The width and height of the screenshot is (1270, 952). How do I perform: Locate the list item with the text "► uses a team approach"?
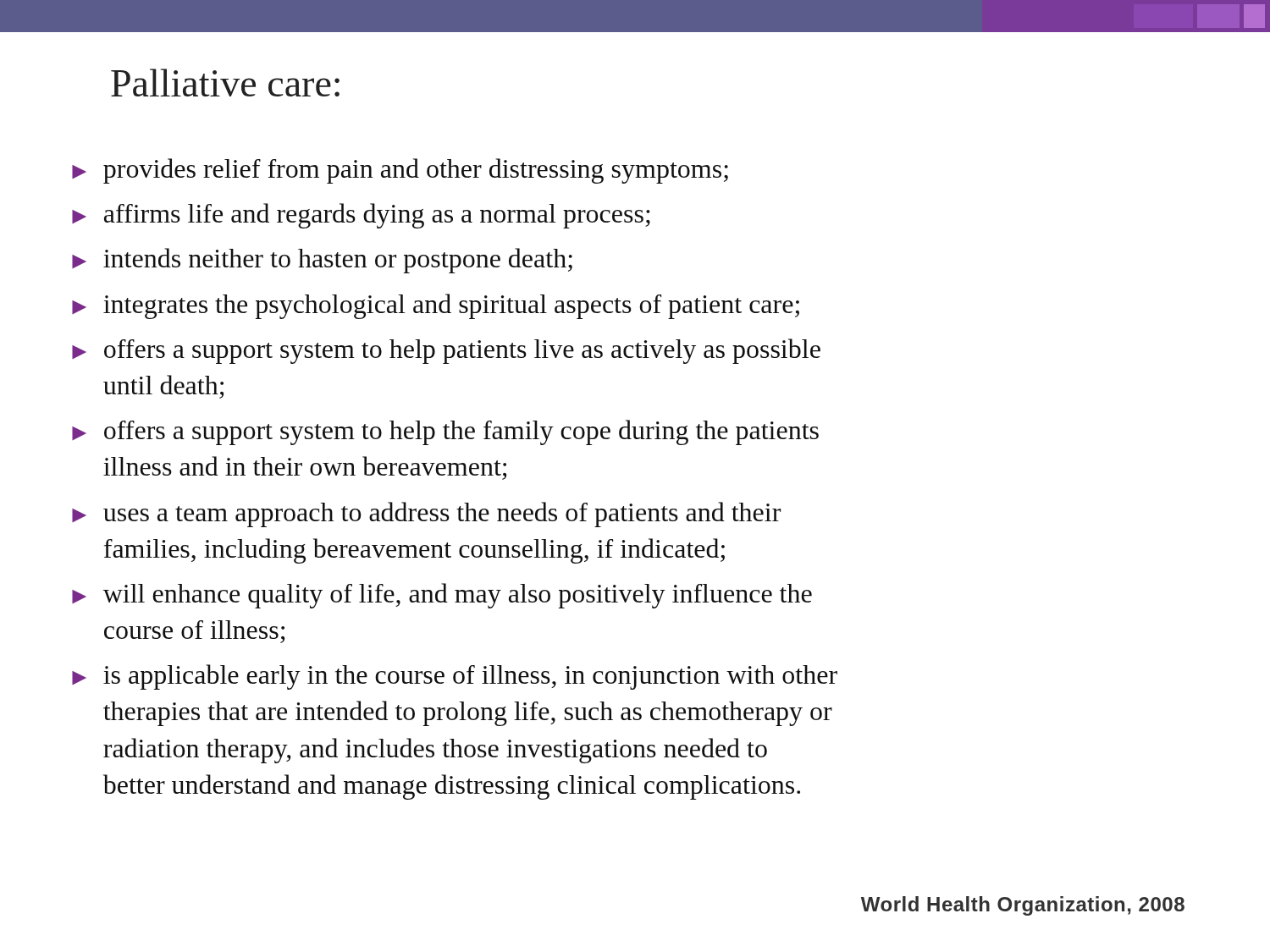(424, 530)
